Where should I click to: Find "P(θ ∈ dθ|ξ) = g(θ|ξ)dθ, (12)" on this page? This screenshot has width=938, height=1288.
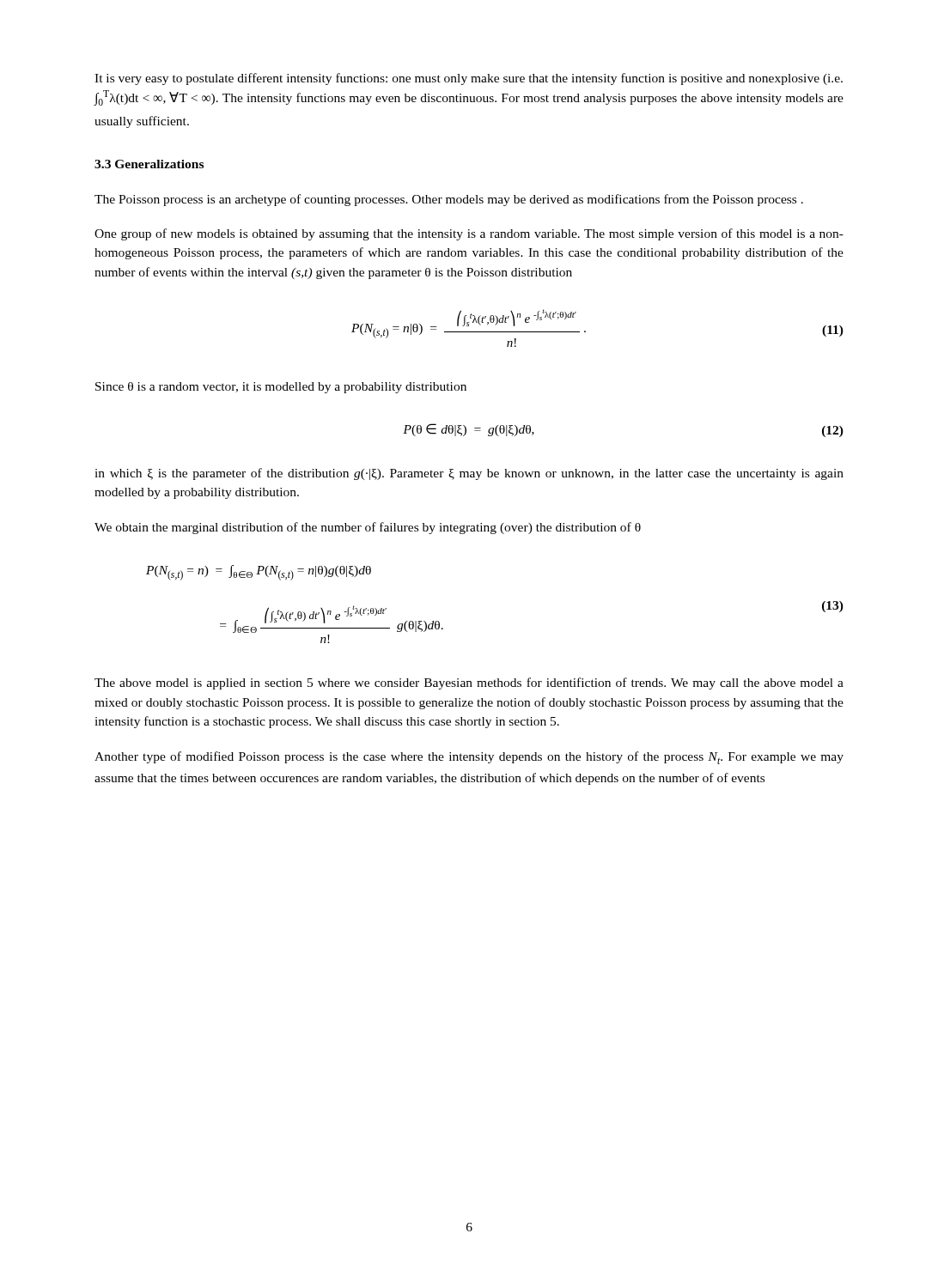[x=465, y=430]
